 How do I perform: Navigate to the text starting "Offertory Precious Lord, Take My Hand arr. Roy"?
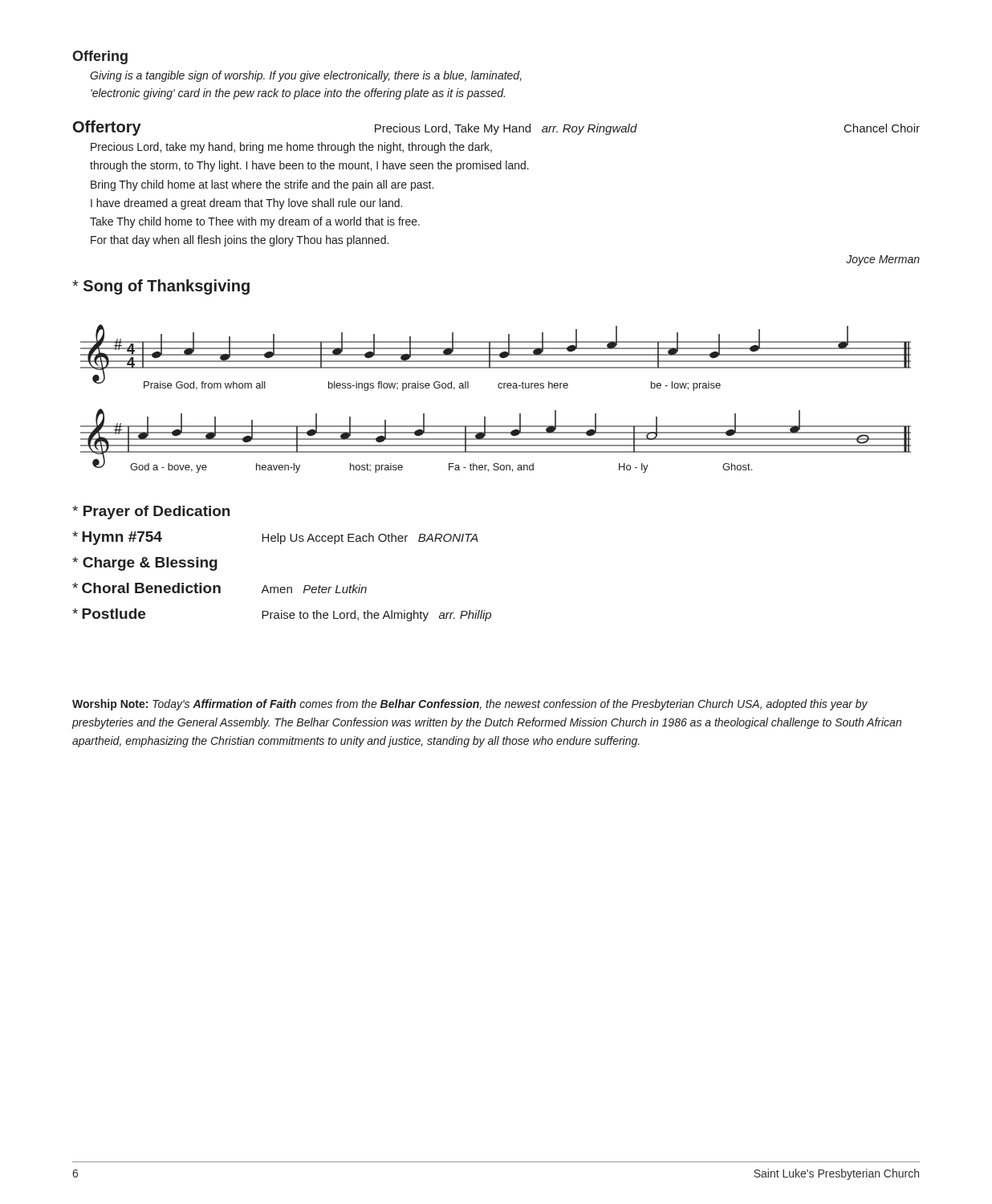(496, 128)
